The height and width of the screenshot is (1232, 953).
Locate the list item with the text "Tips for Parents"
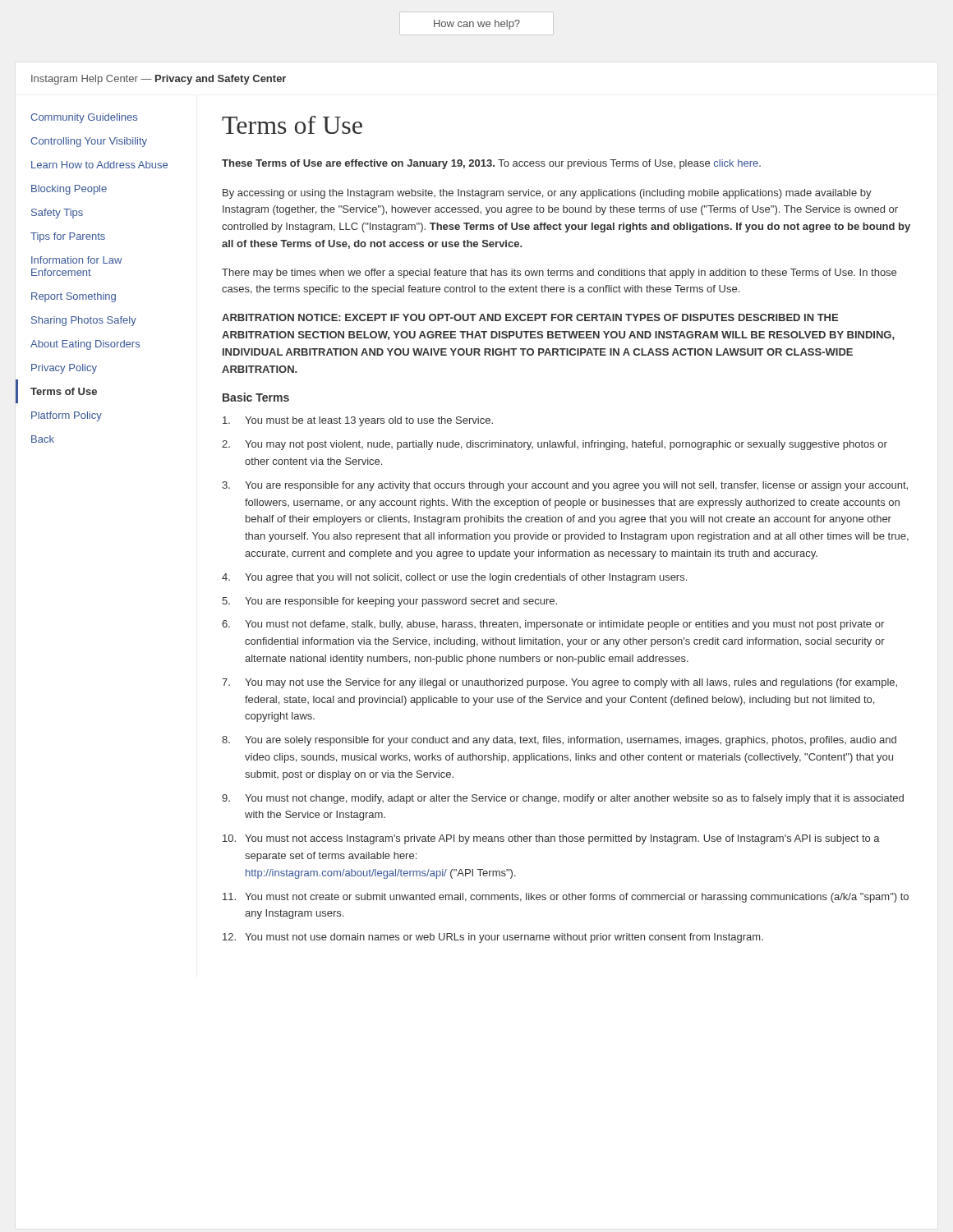pos(68,236)
